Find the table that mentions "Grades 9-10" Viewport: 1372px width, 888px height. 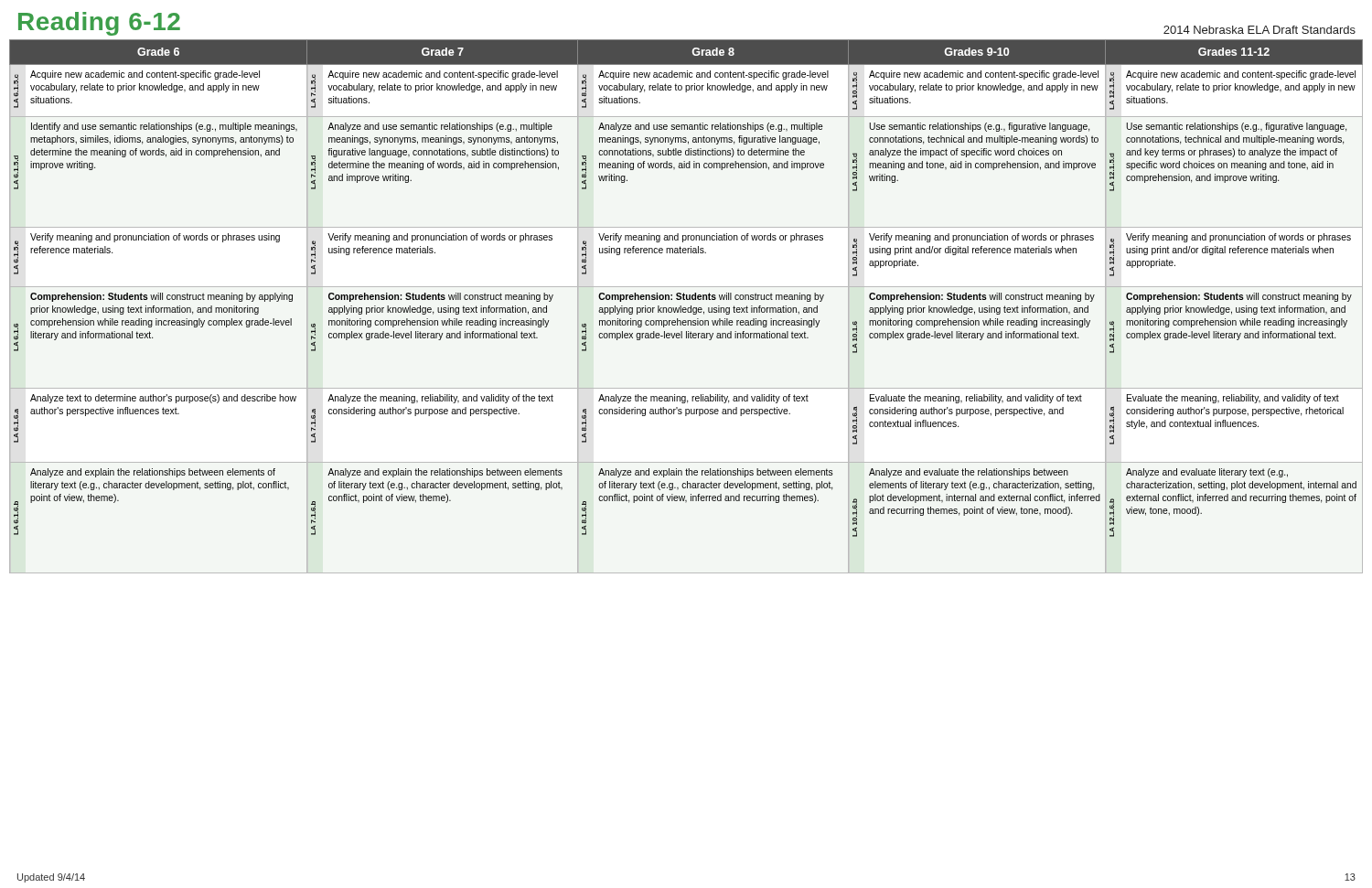coord(686,306)
